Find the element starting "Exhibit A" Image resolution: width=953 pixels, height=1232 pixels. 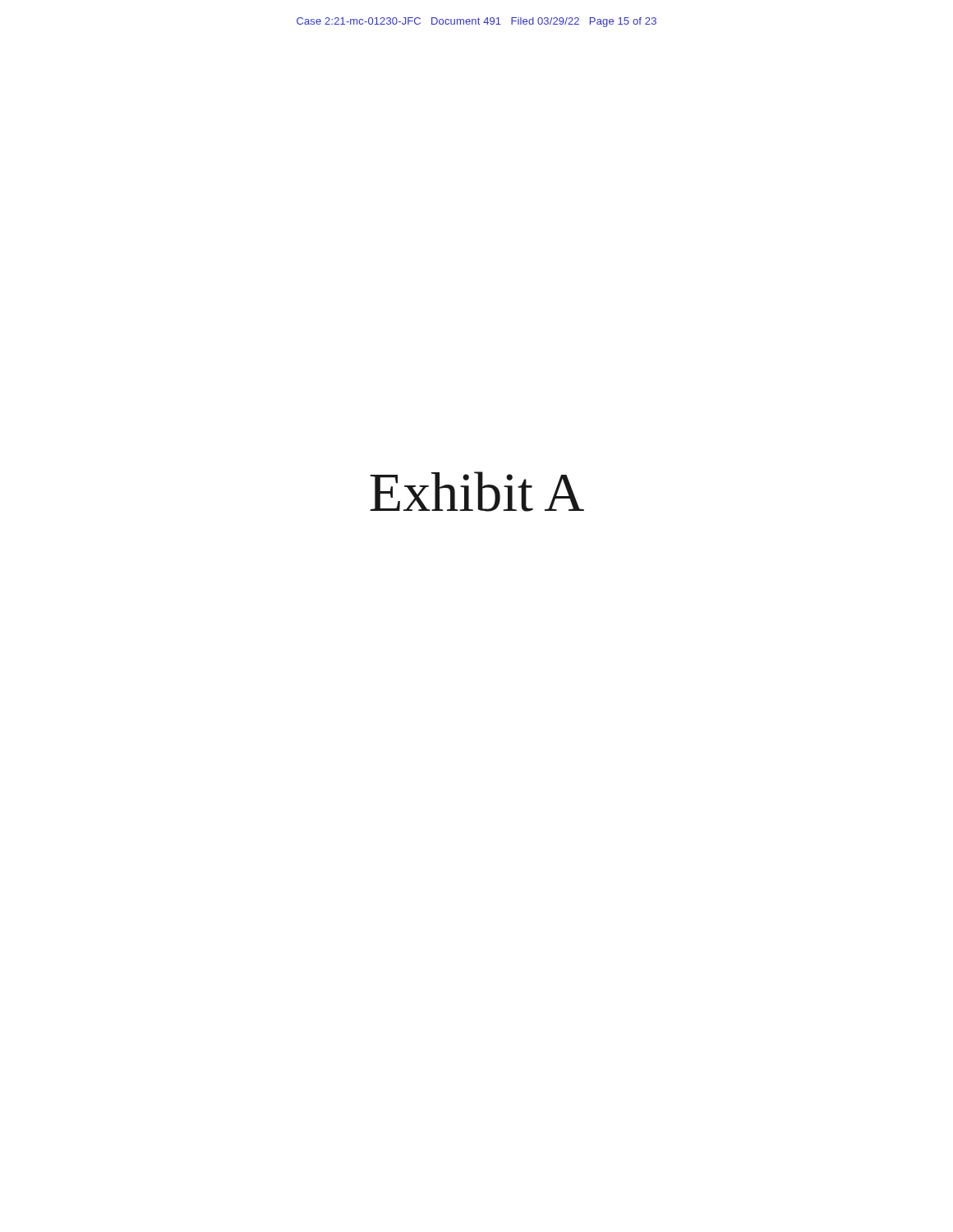pos(476,492)
